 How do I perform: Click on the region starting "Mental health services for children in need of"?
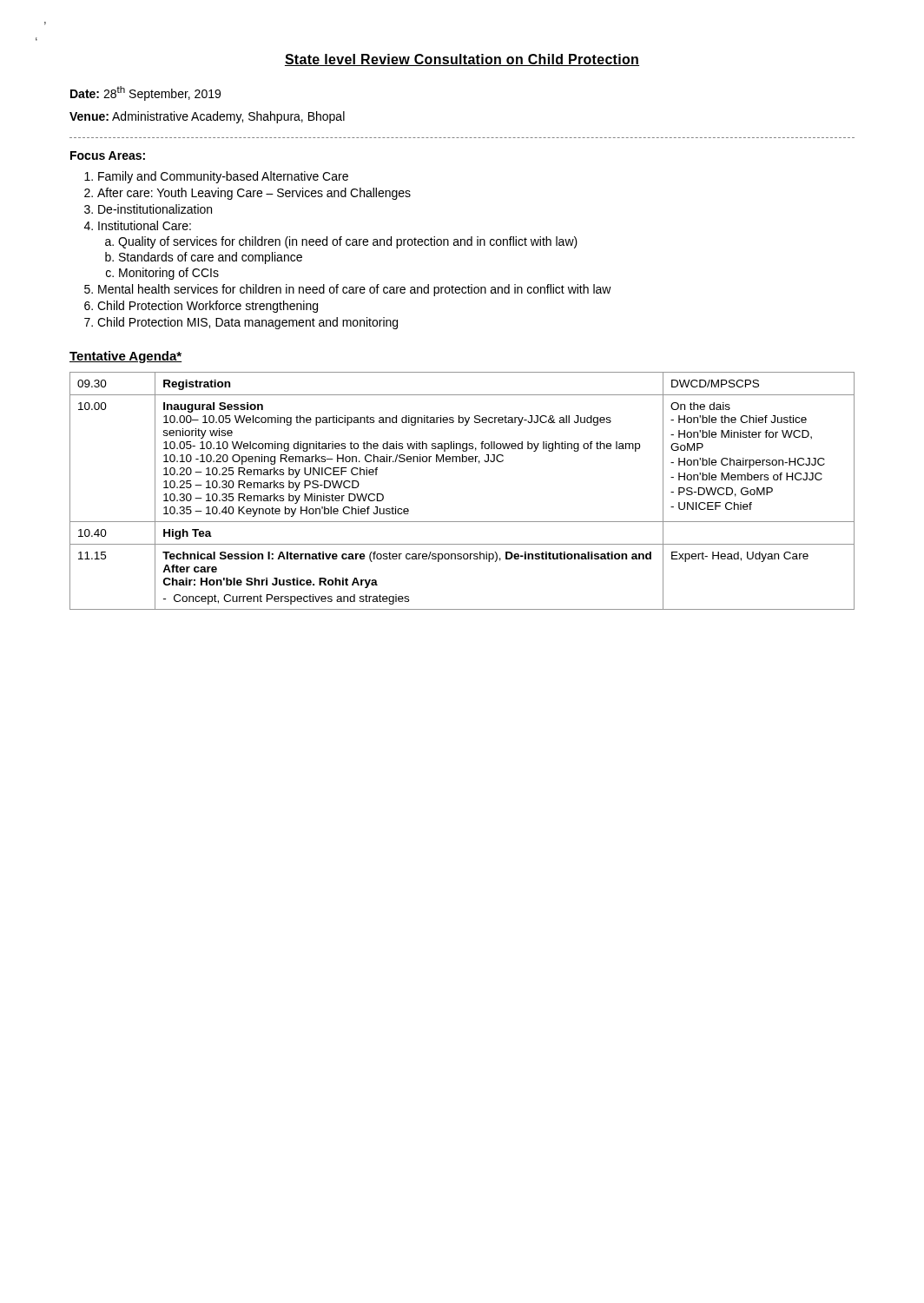354,289
